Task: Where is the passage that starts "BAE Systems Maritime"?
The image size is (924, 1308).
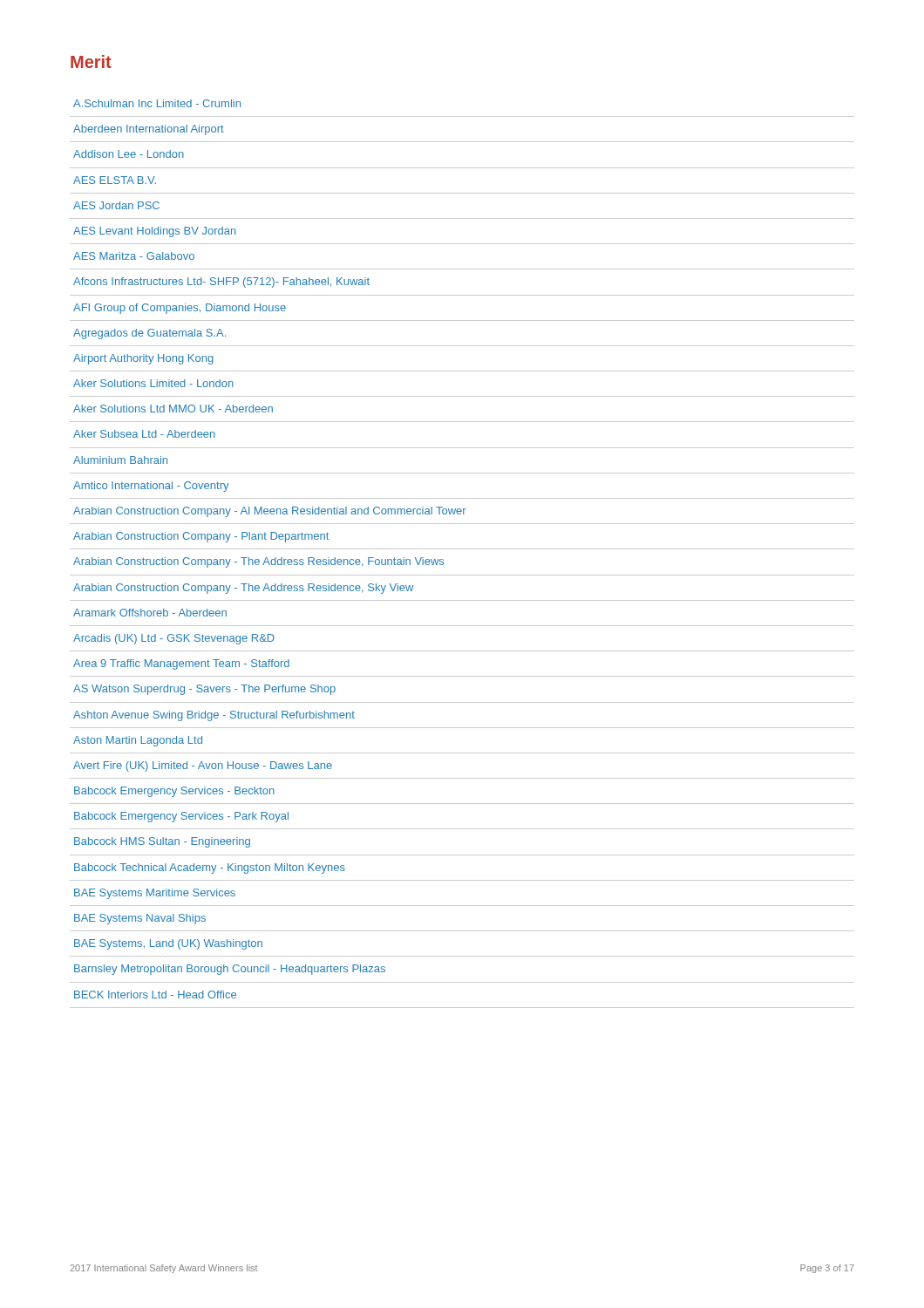Action: pyautogui.click(x=154, y=892)
